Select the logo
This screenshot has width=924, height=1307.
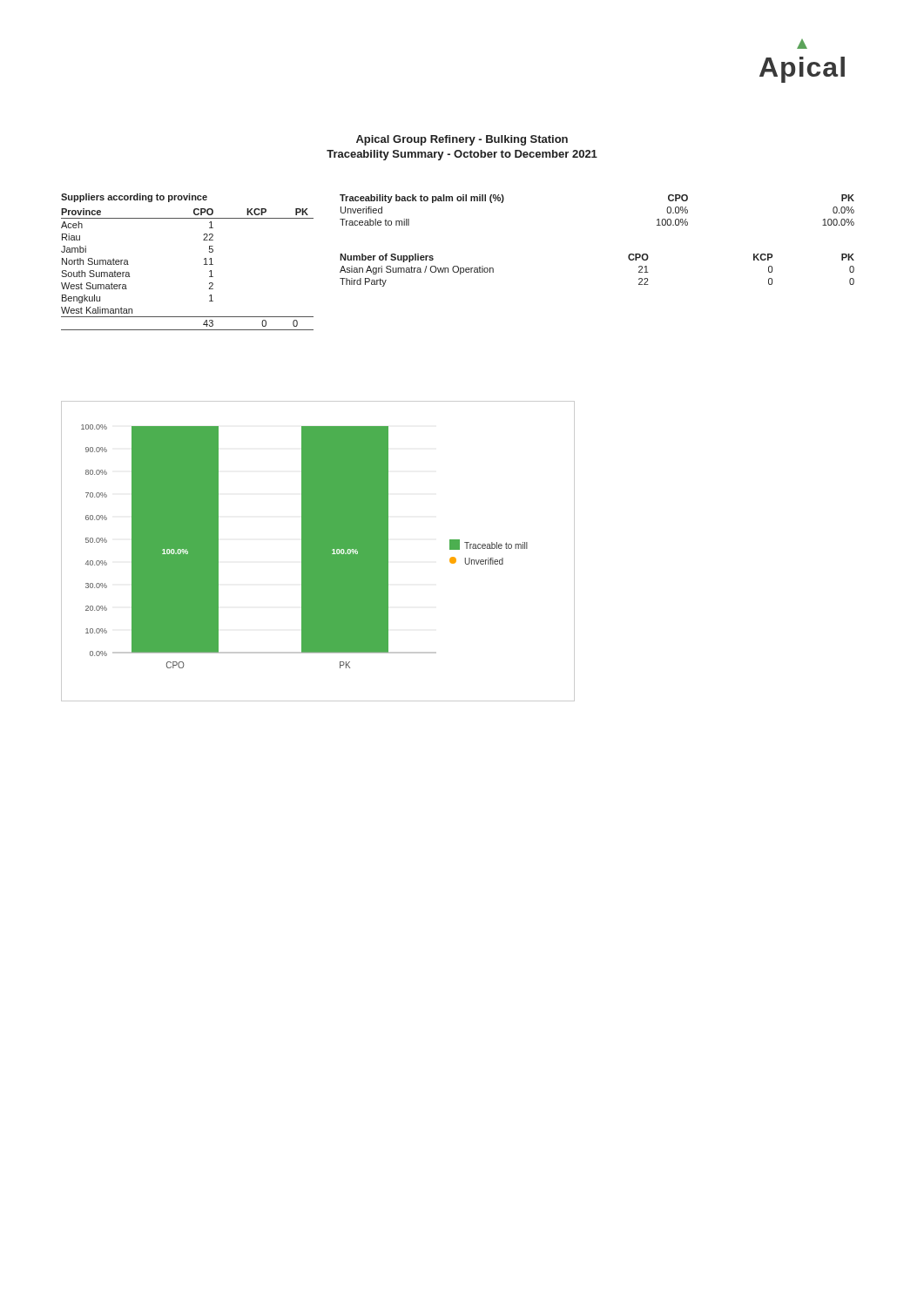(x=802, y=61)
